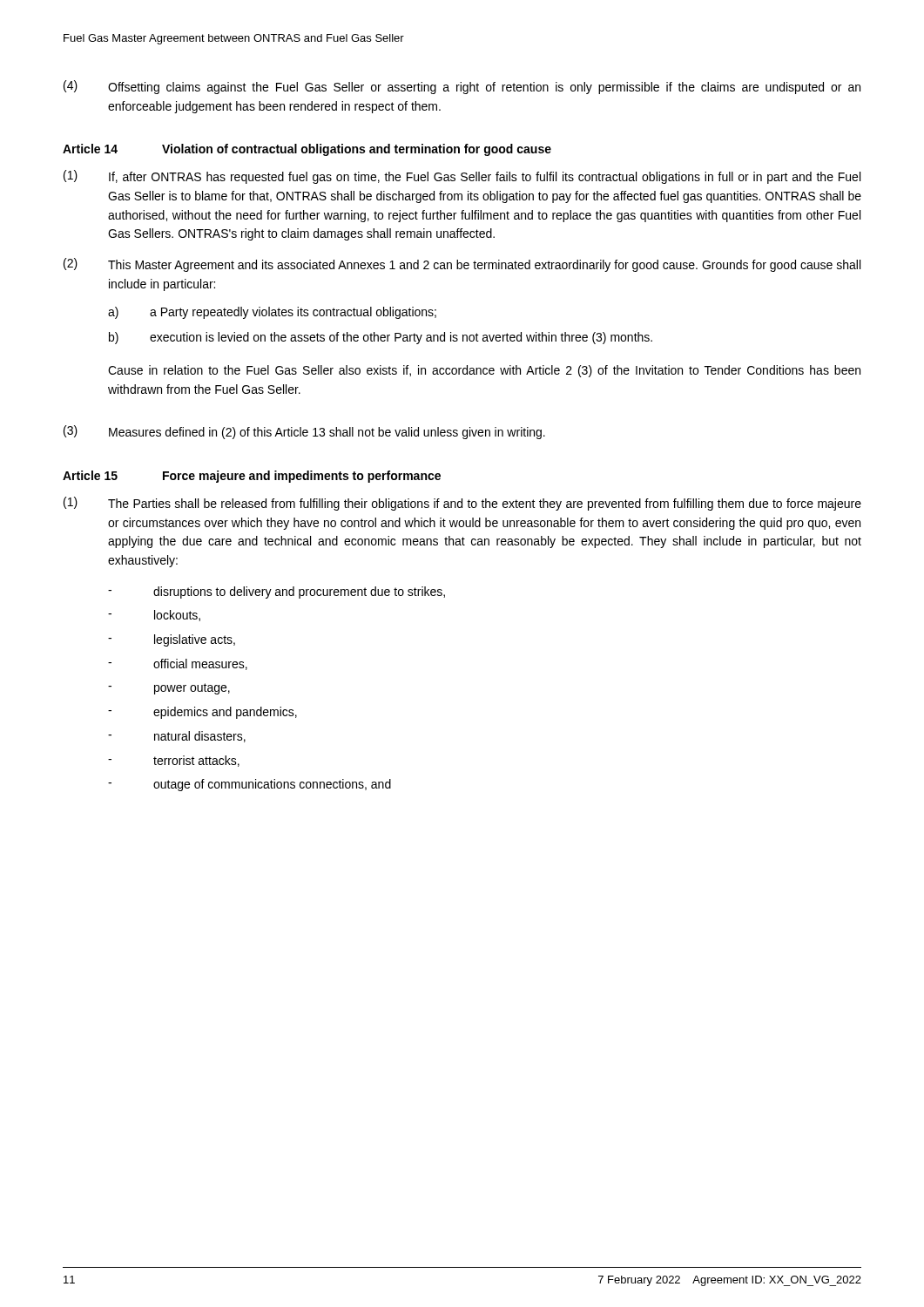Select the block starting "- official measures,"
Image resolution: width=924 pixels, height=1307 pixels.
pyautogui.click(x=178, y=664)
